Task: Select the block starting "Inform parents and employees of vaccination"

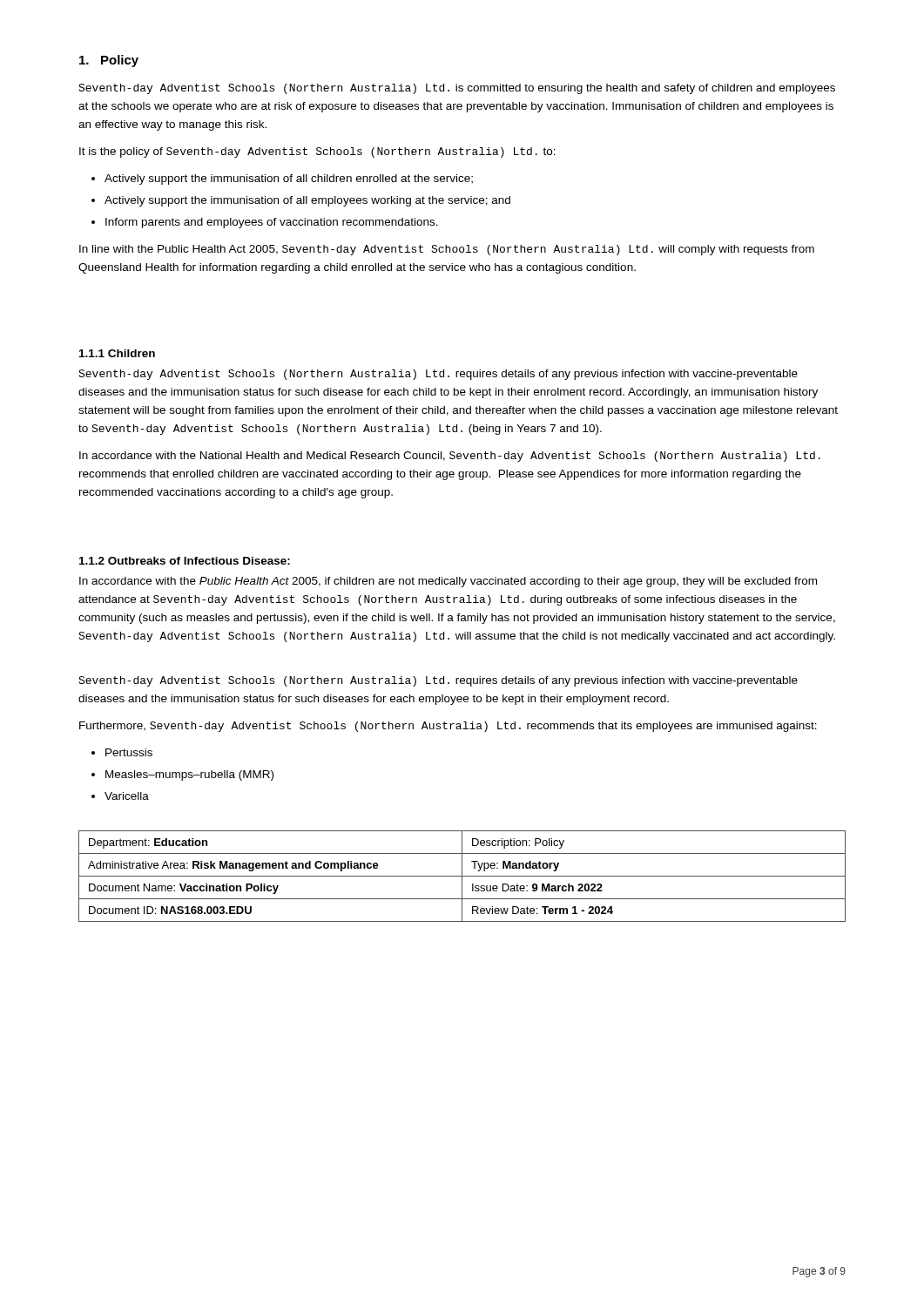Action: tap(271, 222)
